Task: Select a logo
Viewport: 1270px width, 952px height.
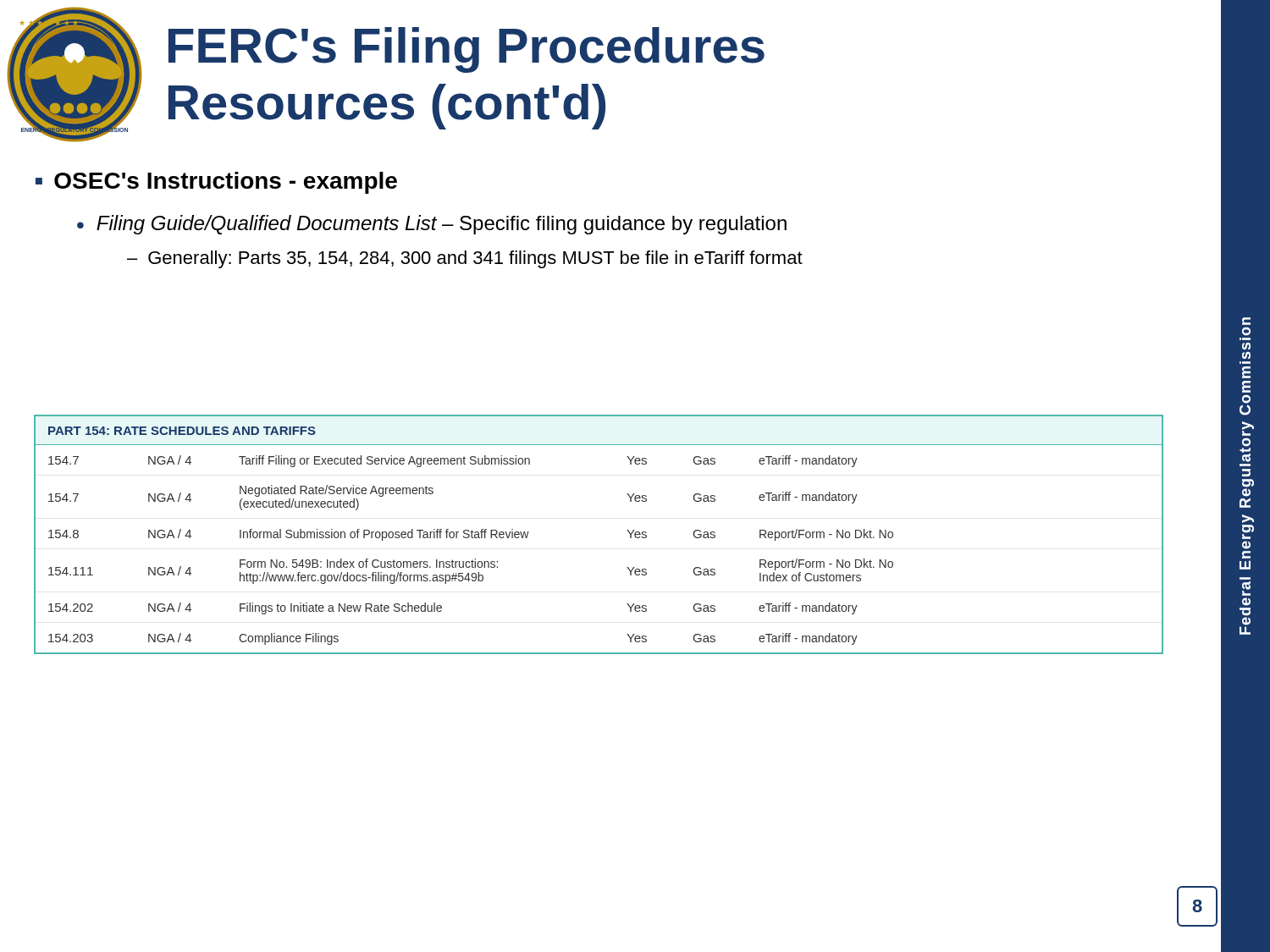Action: coord(74,74)
